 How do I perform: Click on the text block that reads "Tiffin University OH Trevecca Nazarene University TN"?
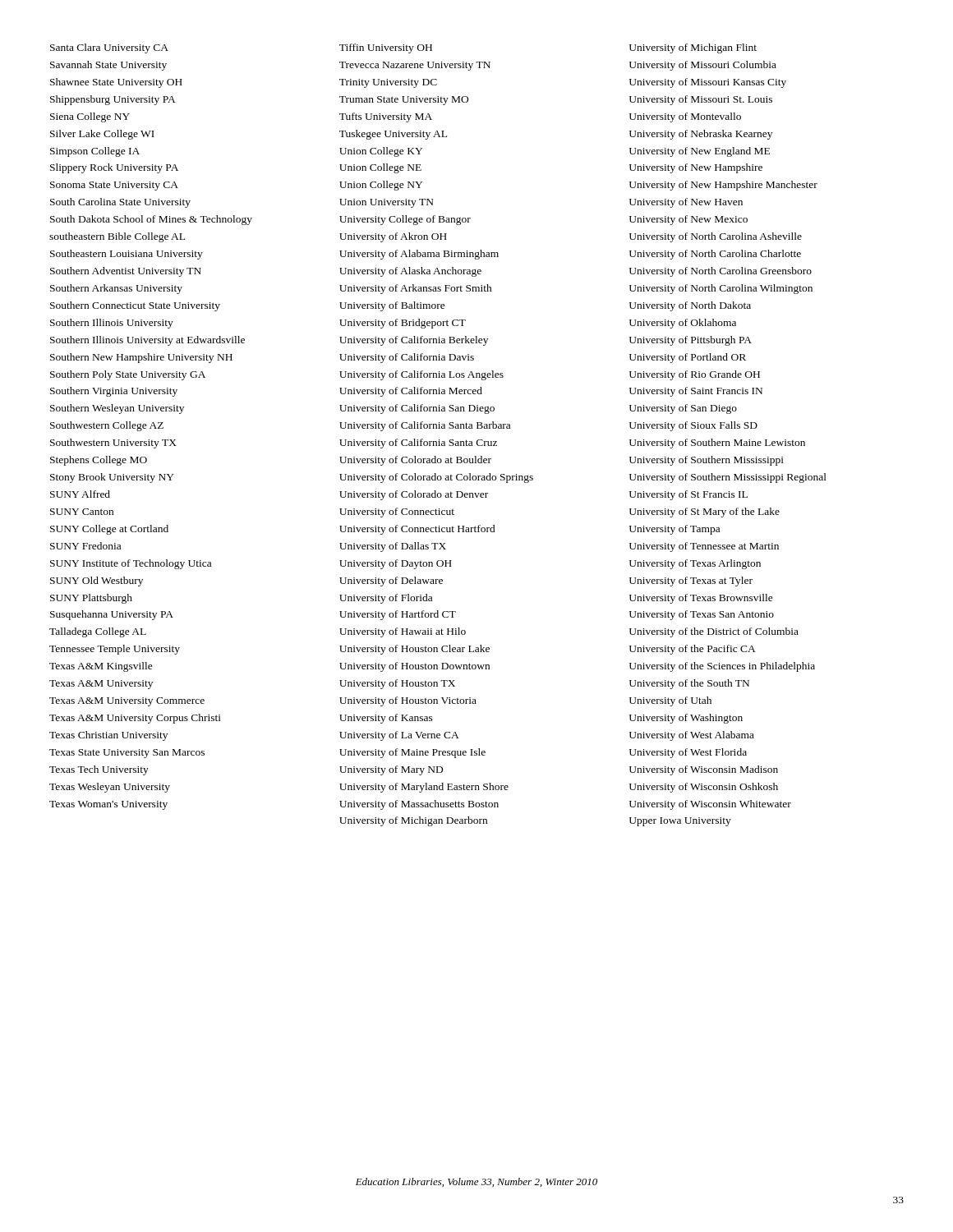(x=477, y=435)
